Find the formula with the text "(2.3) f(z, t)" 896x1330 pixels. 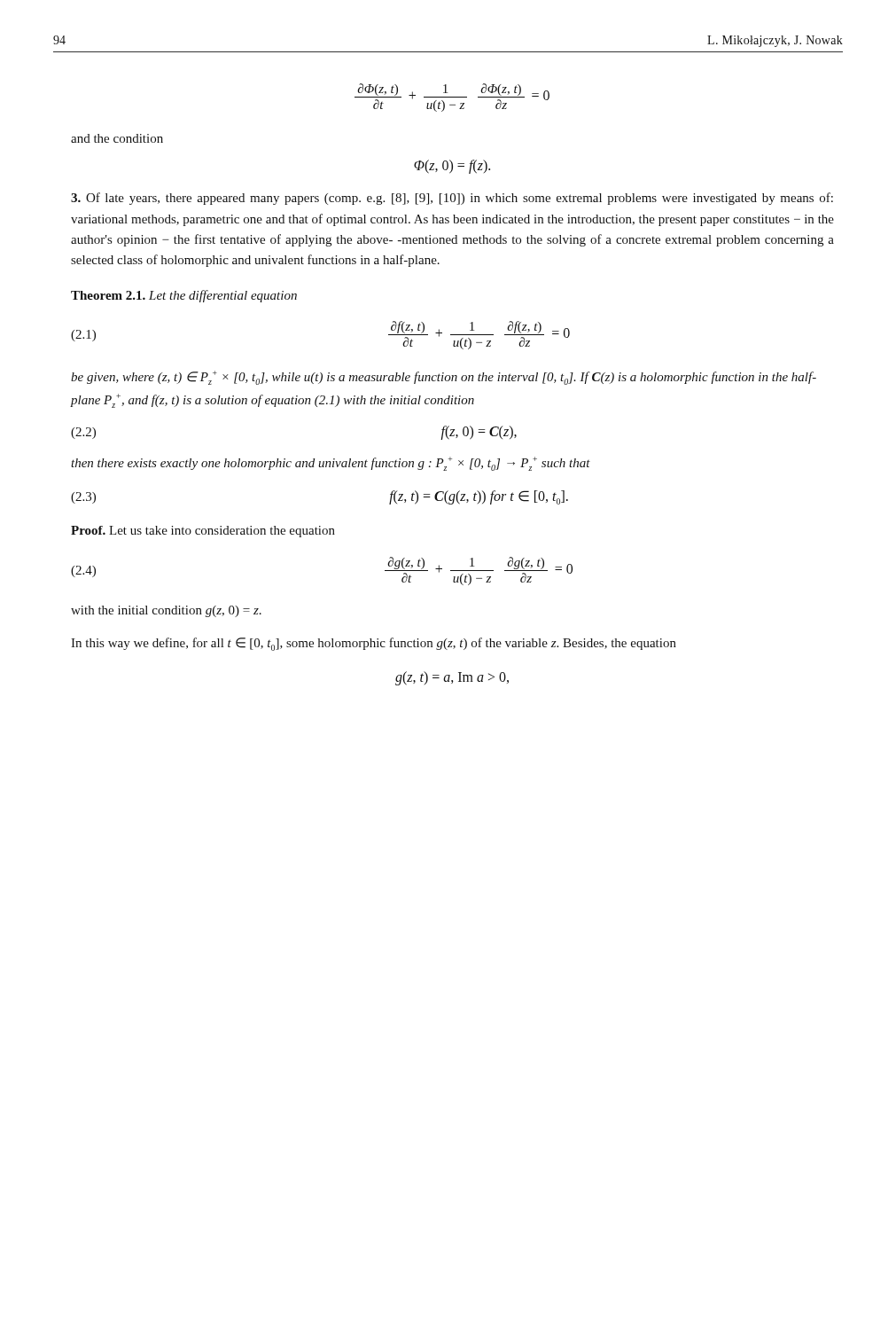pos(452,497)
